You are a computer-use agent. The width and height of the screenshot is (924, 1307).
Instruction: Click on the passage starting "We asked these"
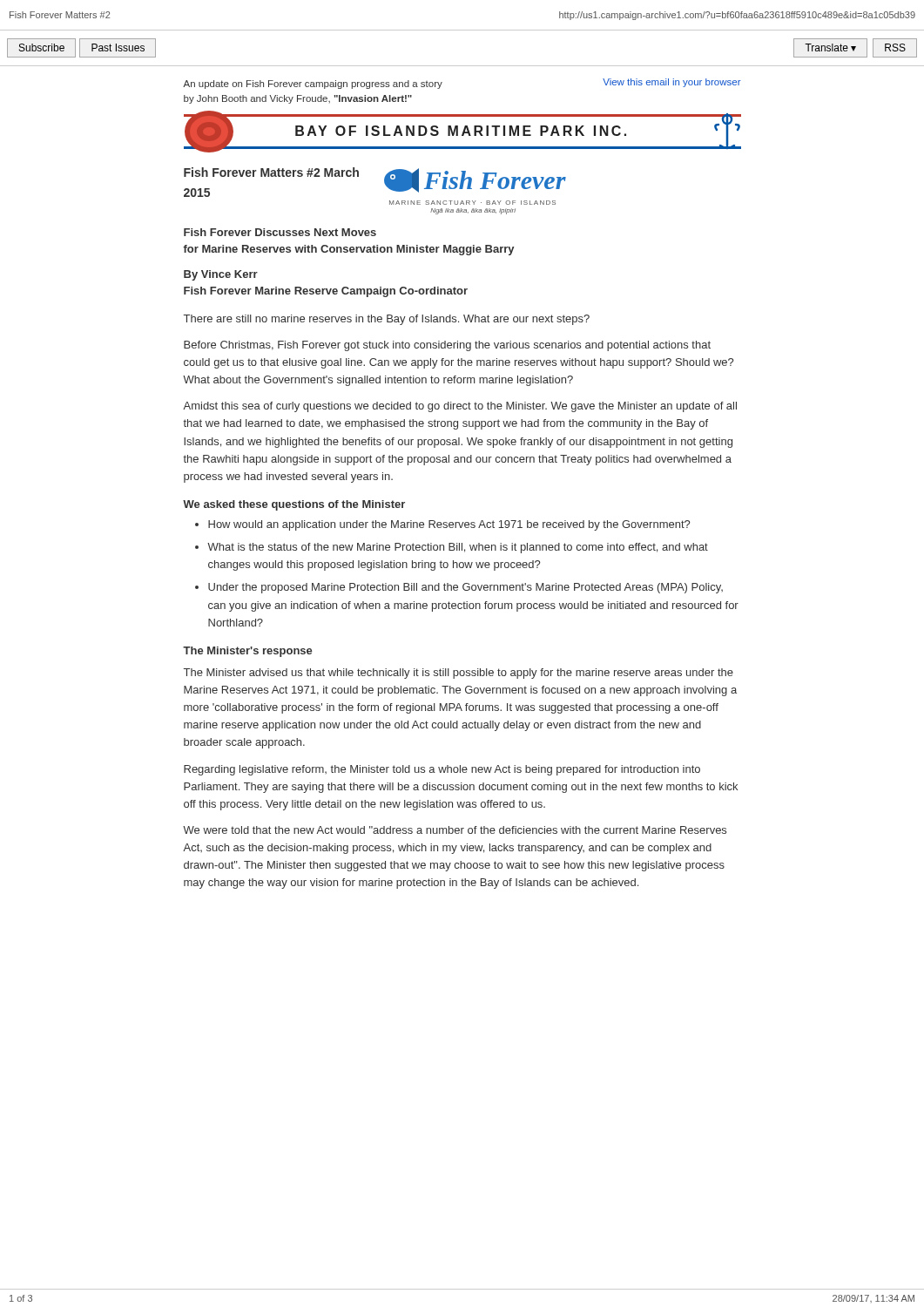click(x=294, y=504)
